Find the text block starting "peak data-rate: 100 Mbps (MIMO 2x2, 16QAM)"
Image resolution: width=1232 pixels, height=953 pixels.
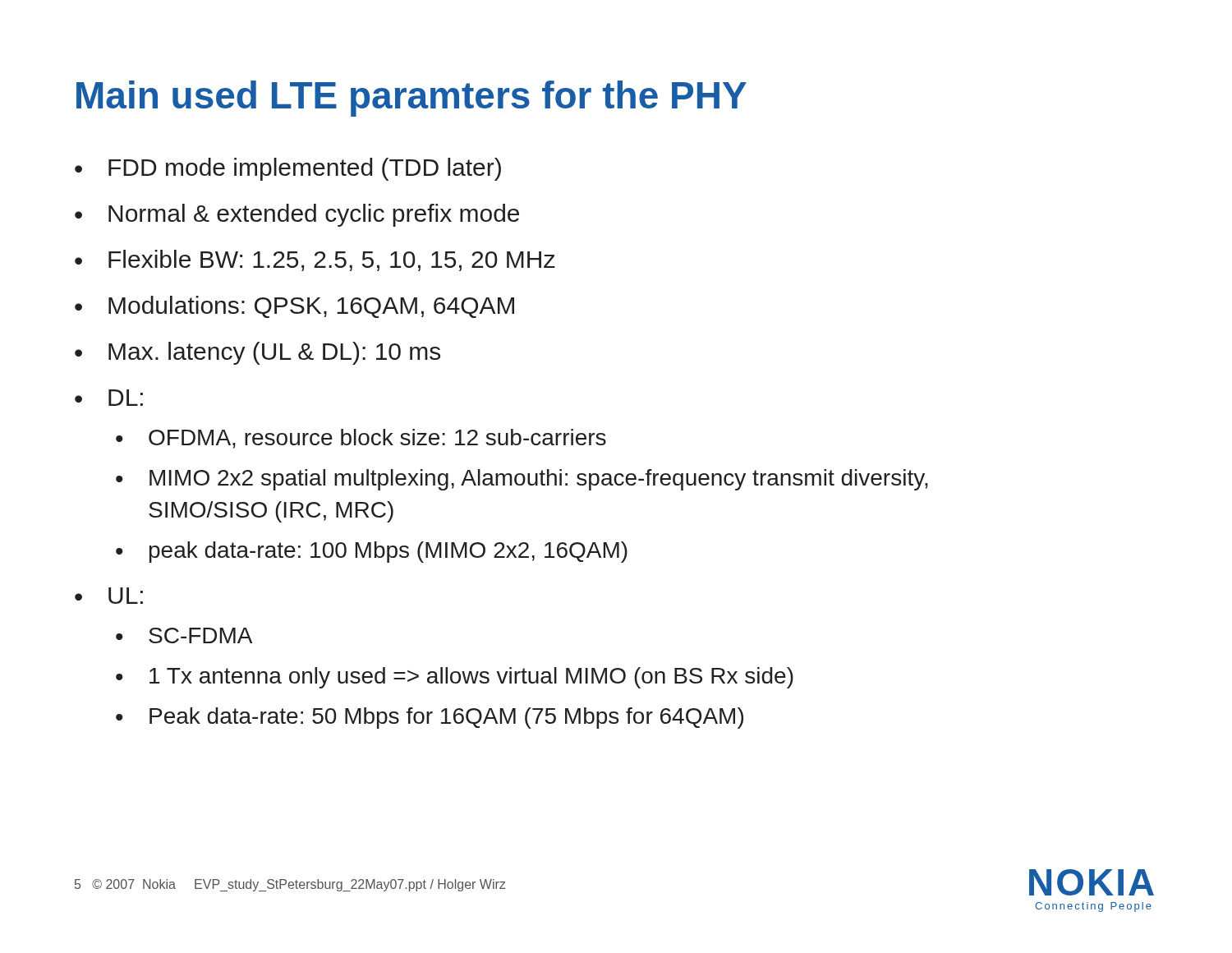[388, 550]
